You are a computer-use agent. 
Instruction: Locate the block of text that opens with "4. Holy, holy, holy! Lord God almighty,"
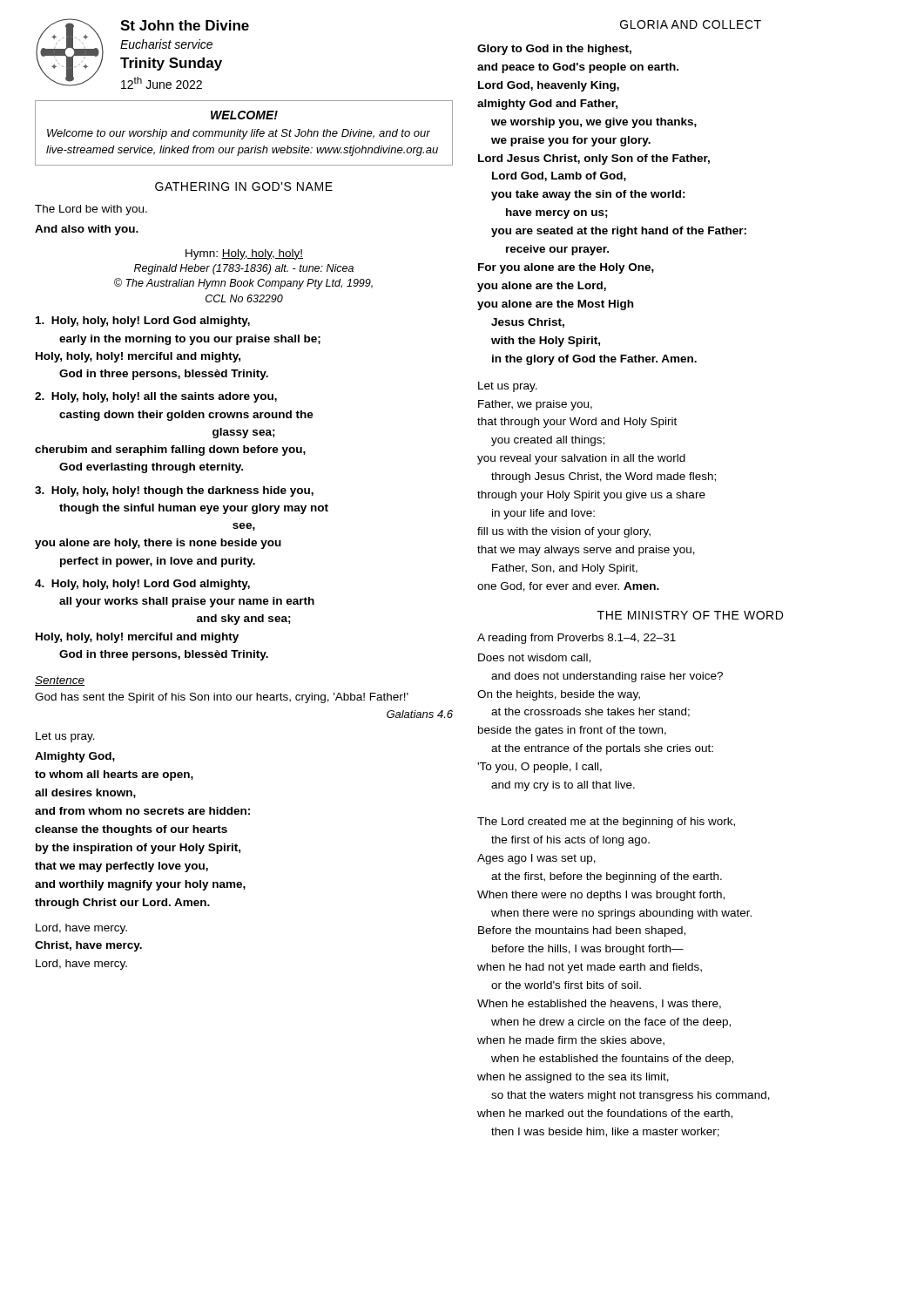pyautogui.click(x=244, y=620)
